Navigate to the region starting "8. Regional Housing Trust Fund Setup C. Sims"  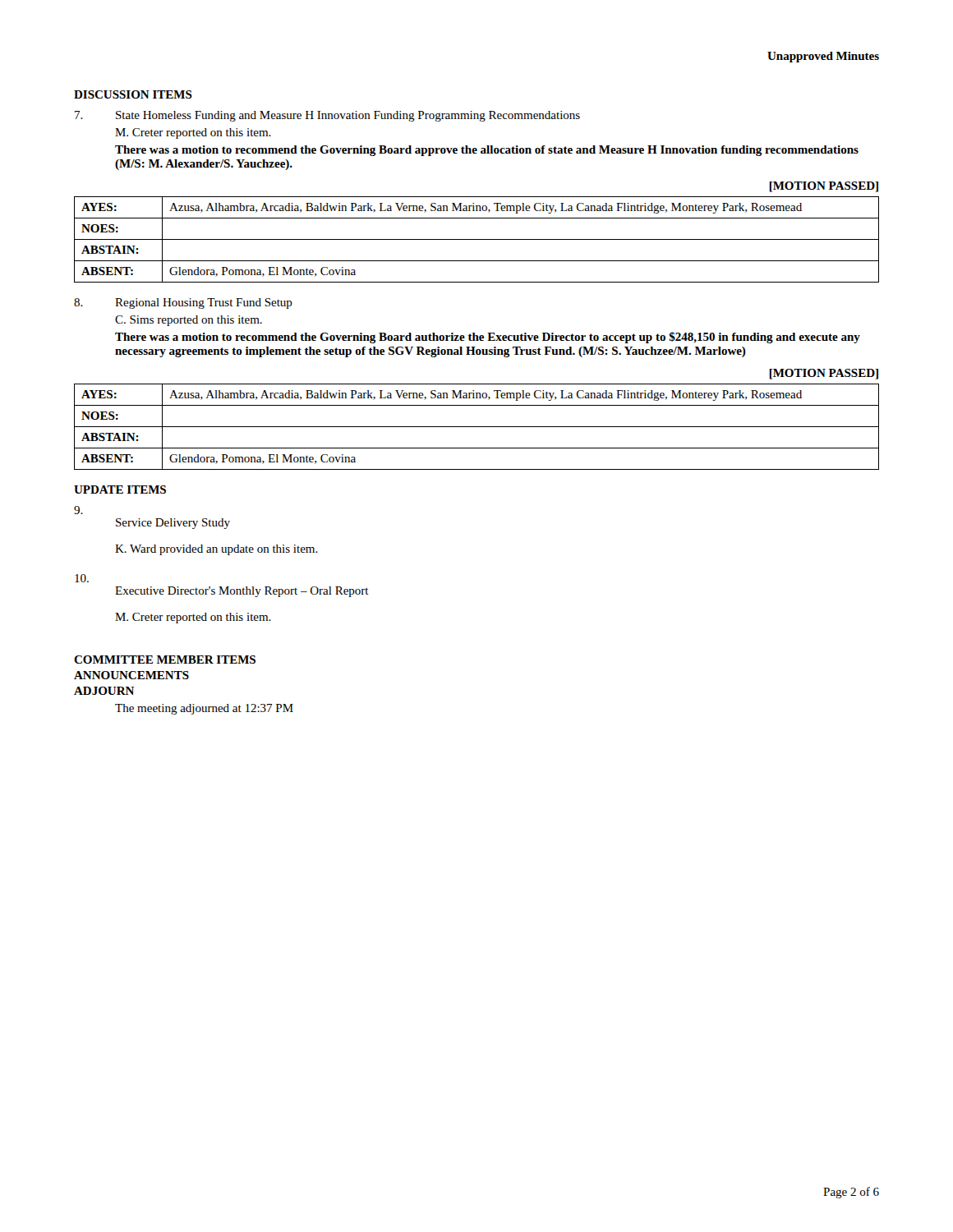tap(476, 329)
